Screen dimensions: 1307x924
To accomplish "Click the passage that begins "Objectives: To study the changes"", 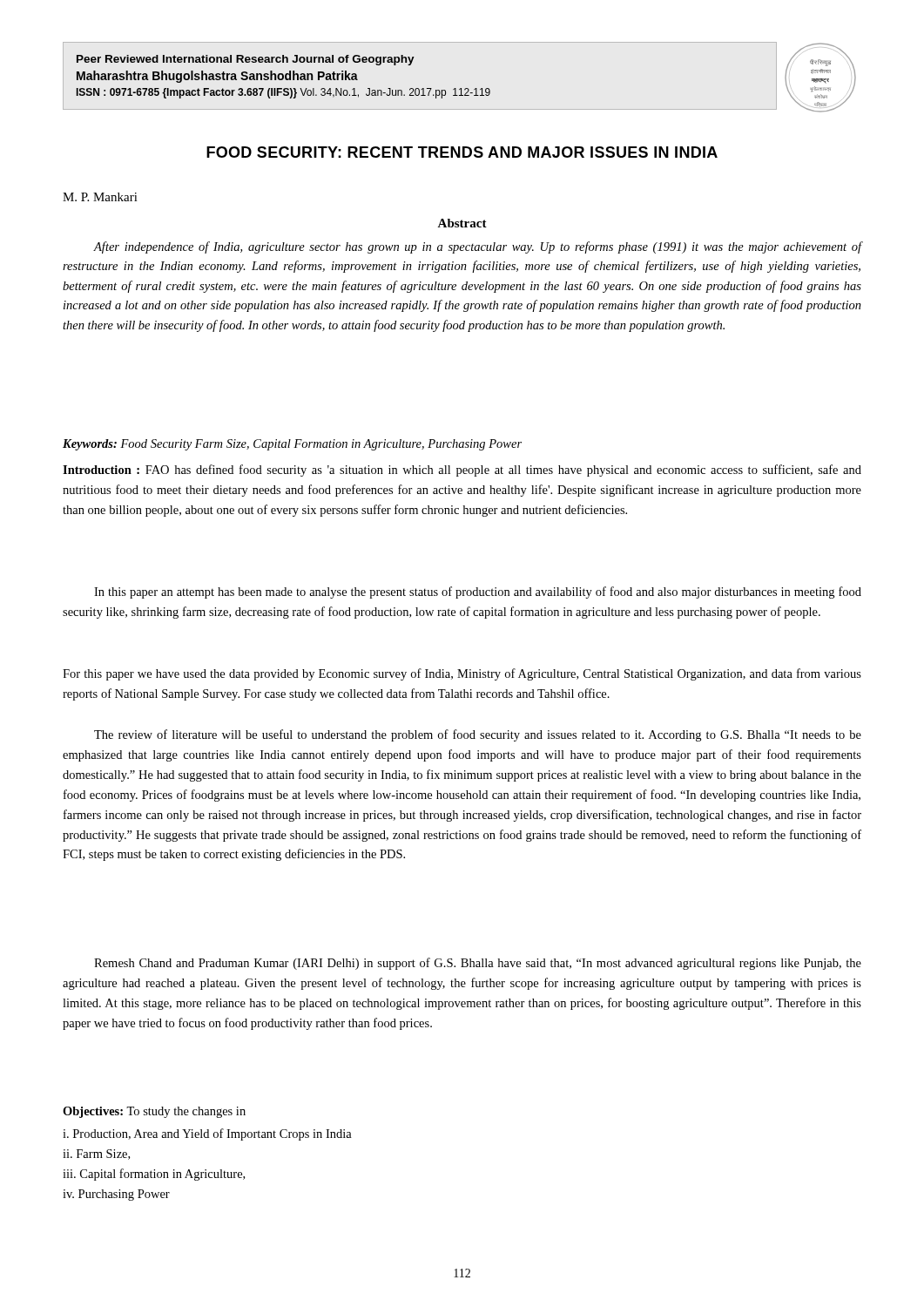I will coord(154,1111).
